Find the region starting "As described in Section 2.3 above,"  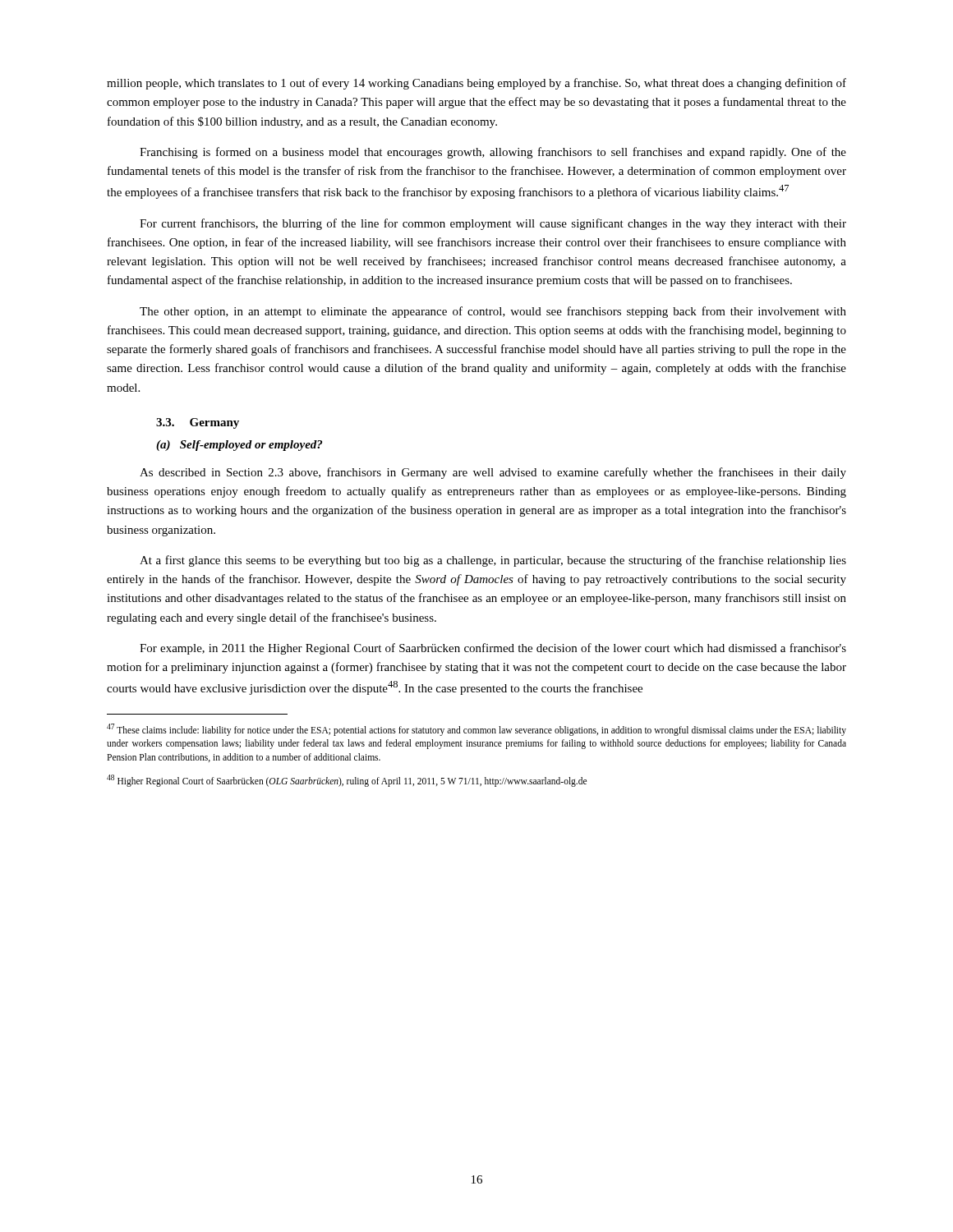point(476,501)
